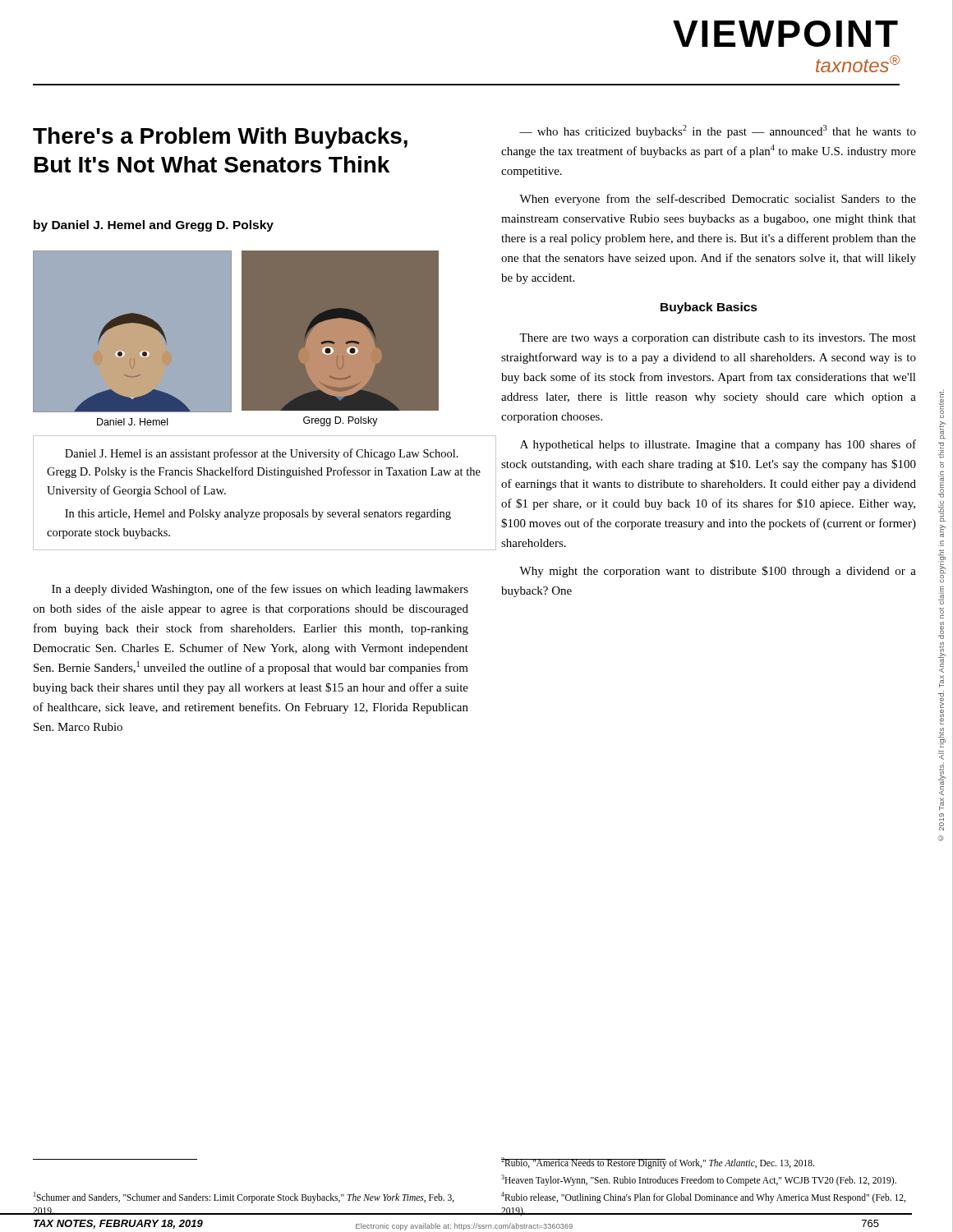Click on the caption that says "Daniel J. Hemel"
953x1232 pixels.
coord(132,422)
